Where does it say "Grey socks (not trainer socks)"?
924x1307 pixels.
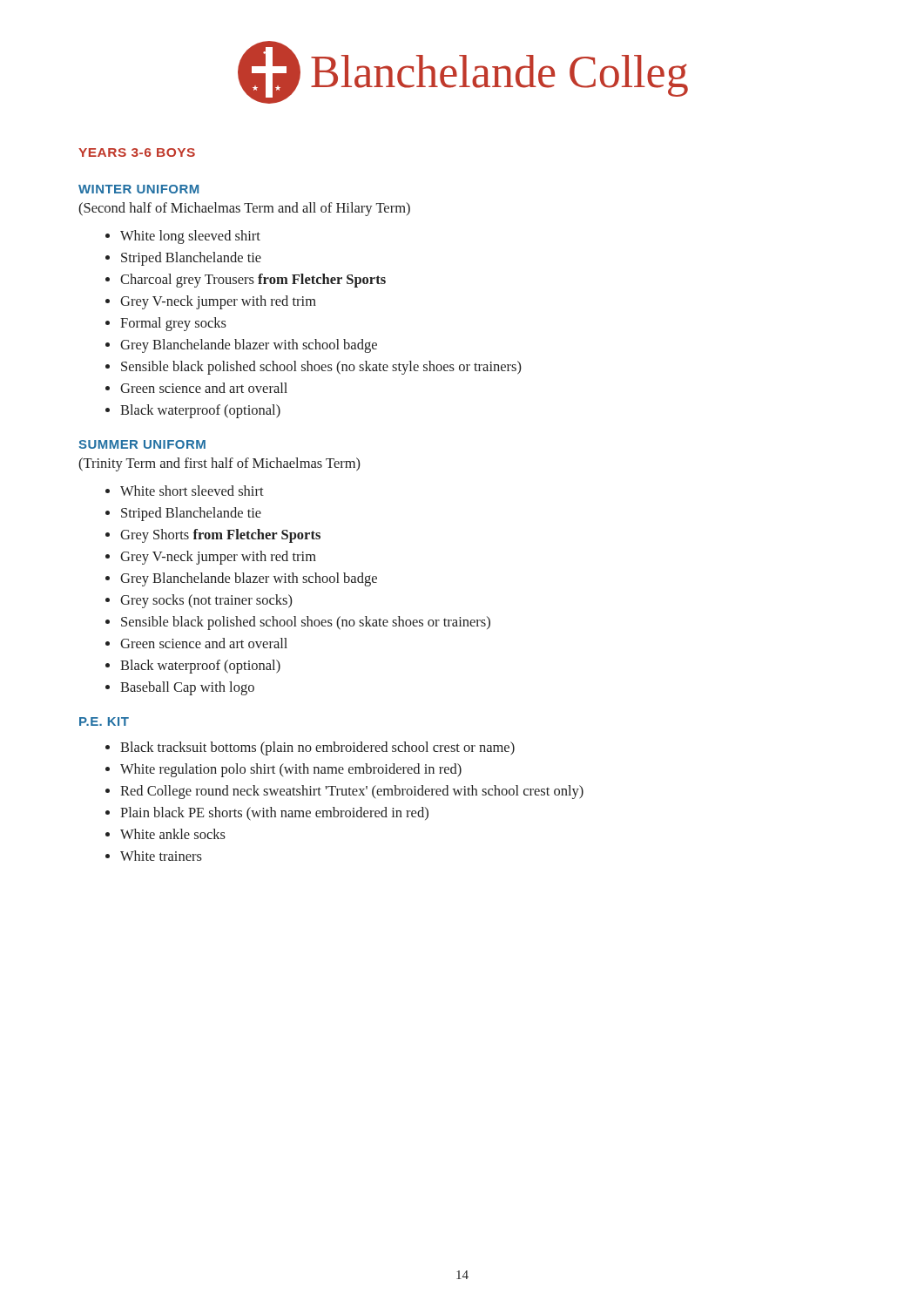click(206, 600)
